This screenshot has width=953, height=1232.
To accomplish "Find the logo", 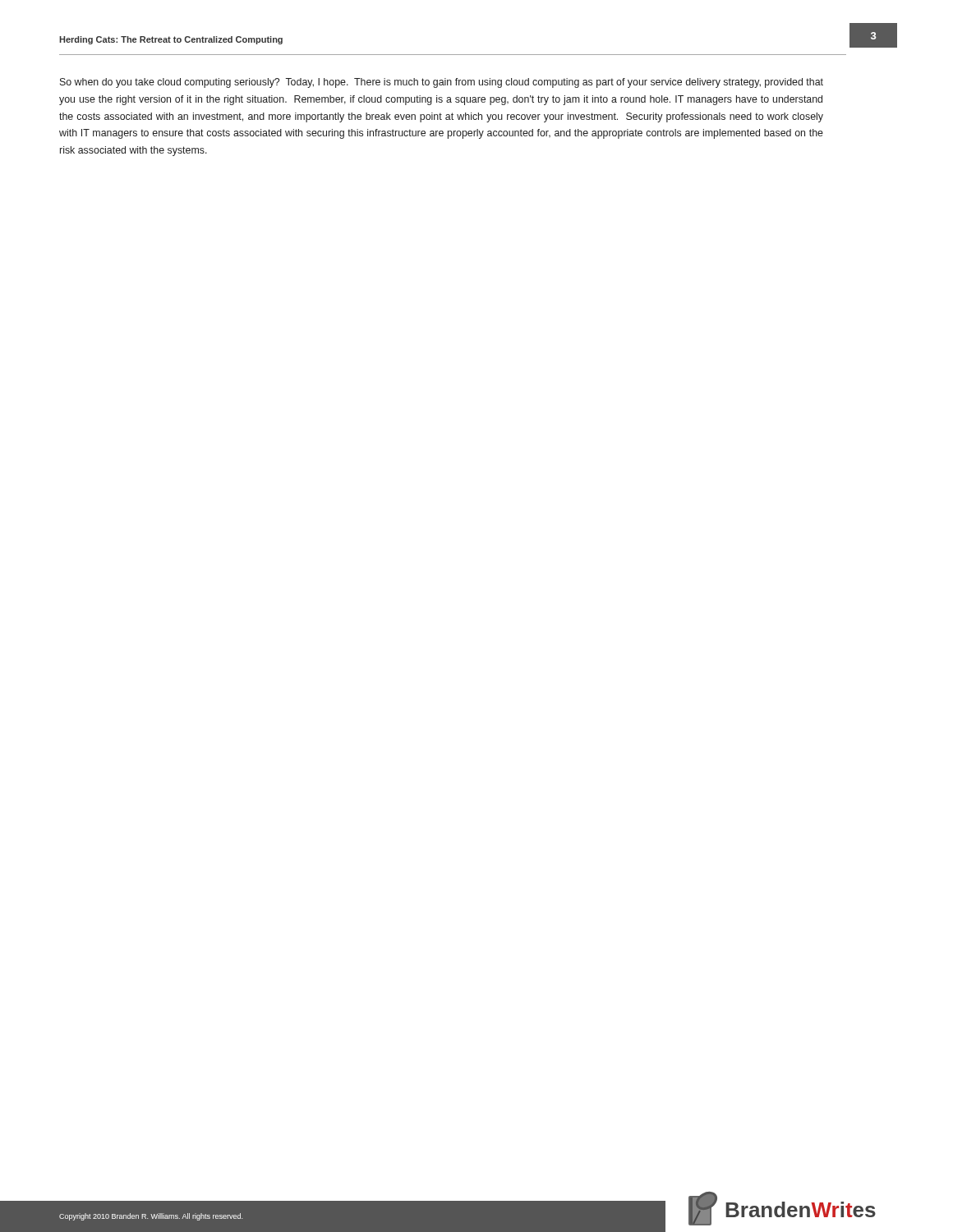I will click(x=809, y=1208).
